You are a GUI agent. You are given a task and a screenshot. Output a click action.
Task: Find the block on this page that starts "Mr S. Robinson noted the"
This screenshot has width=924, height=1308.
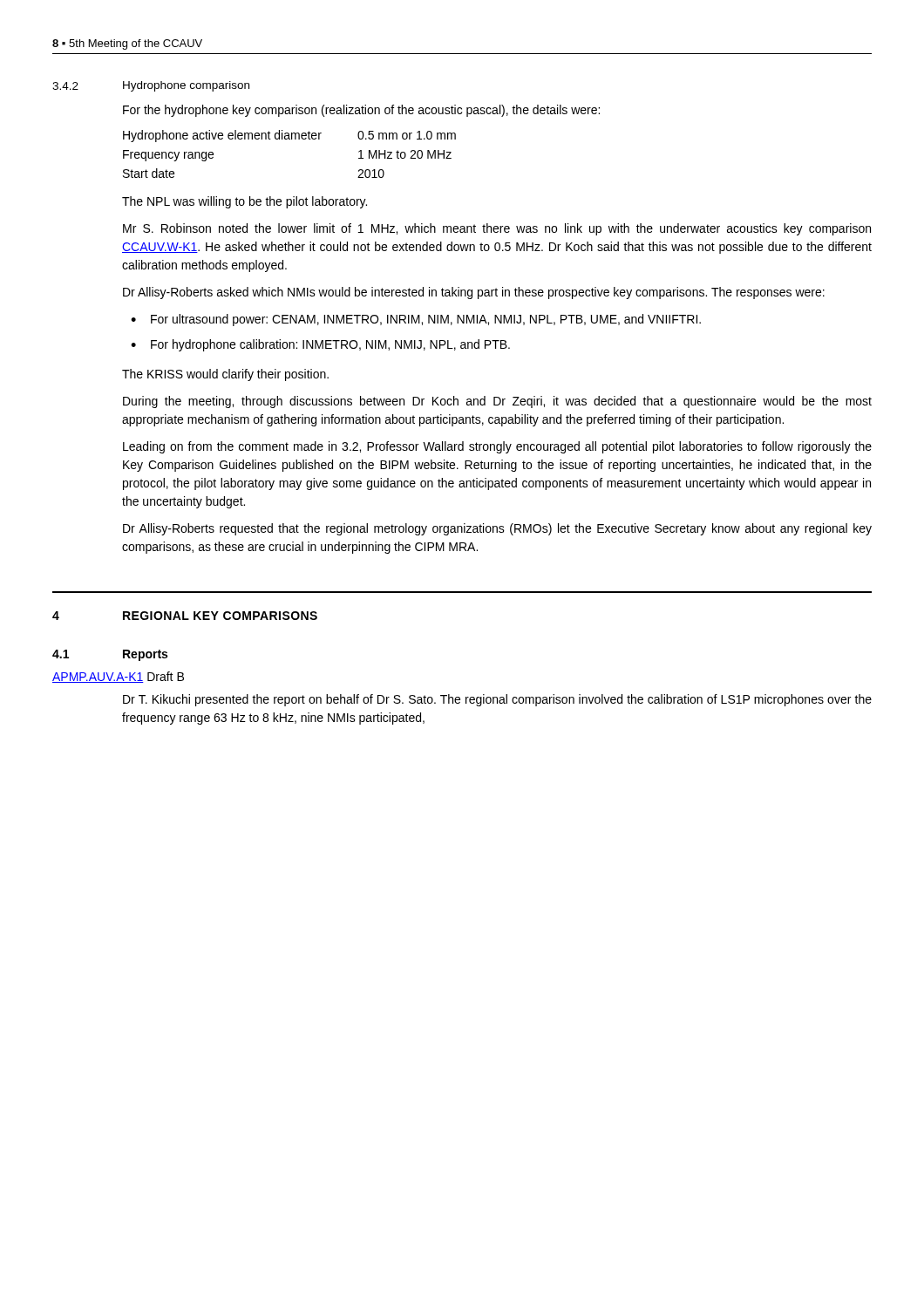tap(497, 247)
